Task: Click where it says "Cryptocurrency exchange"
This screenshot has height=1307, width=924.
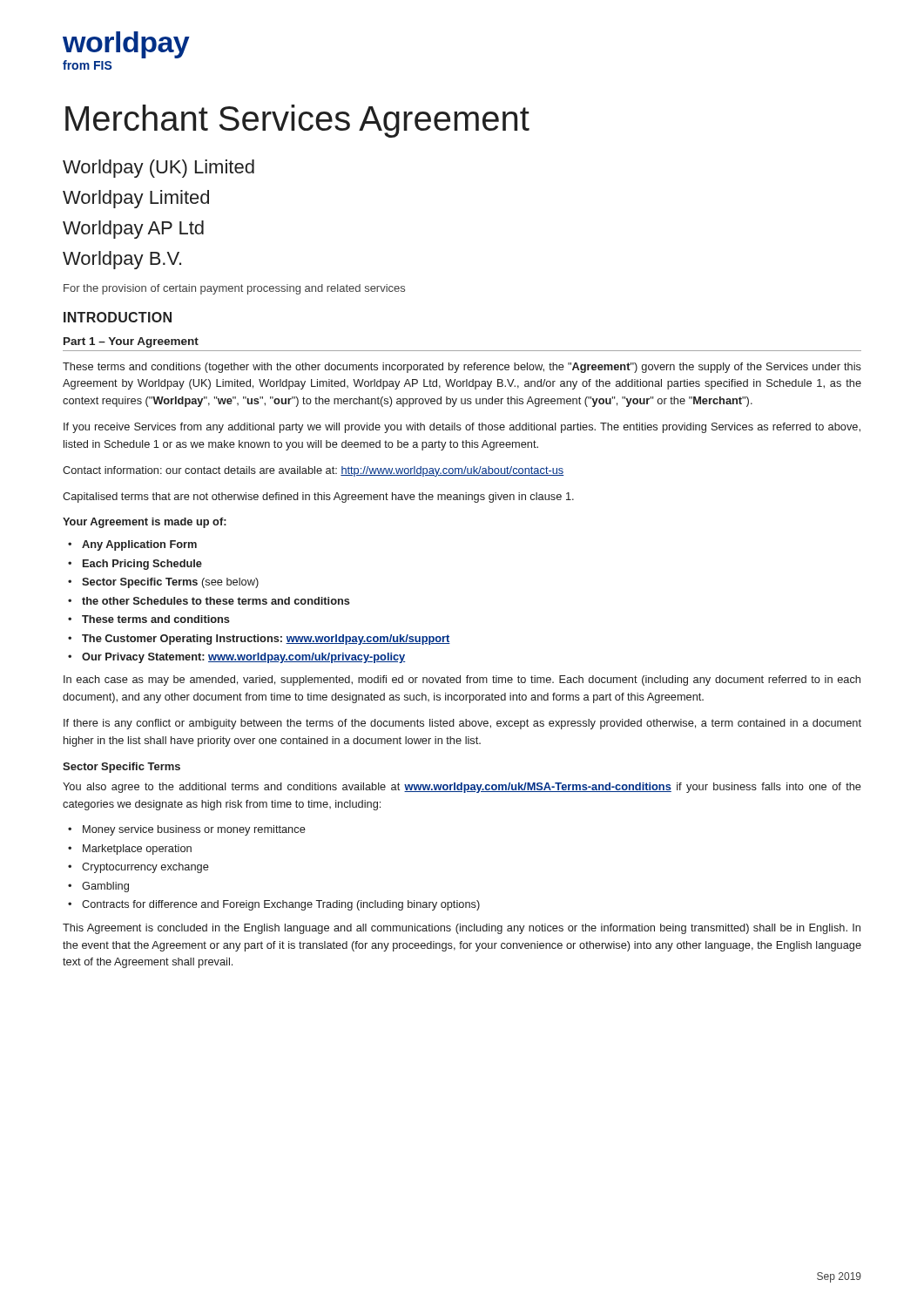Action: tap(145, 867)
